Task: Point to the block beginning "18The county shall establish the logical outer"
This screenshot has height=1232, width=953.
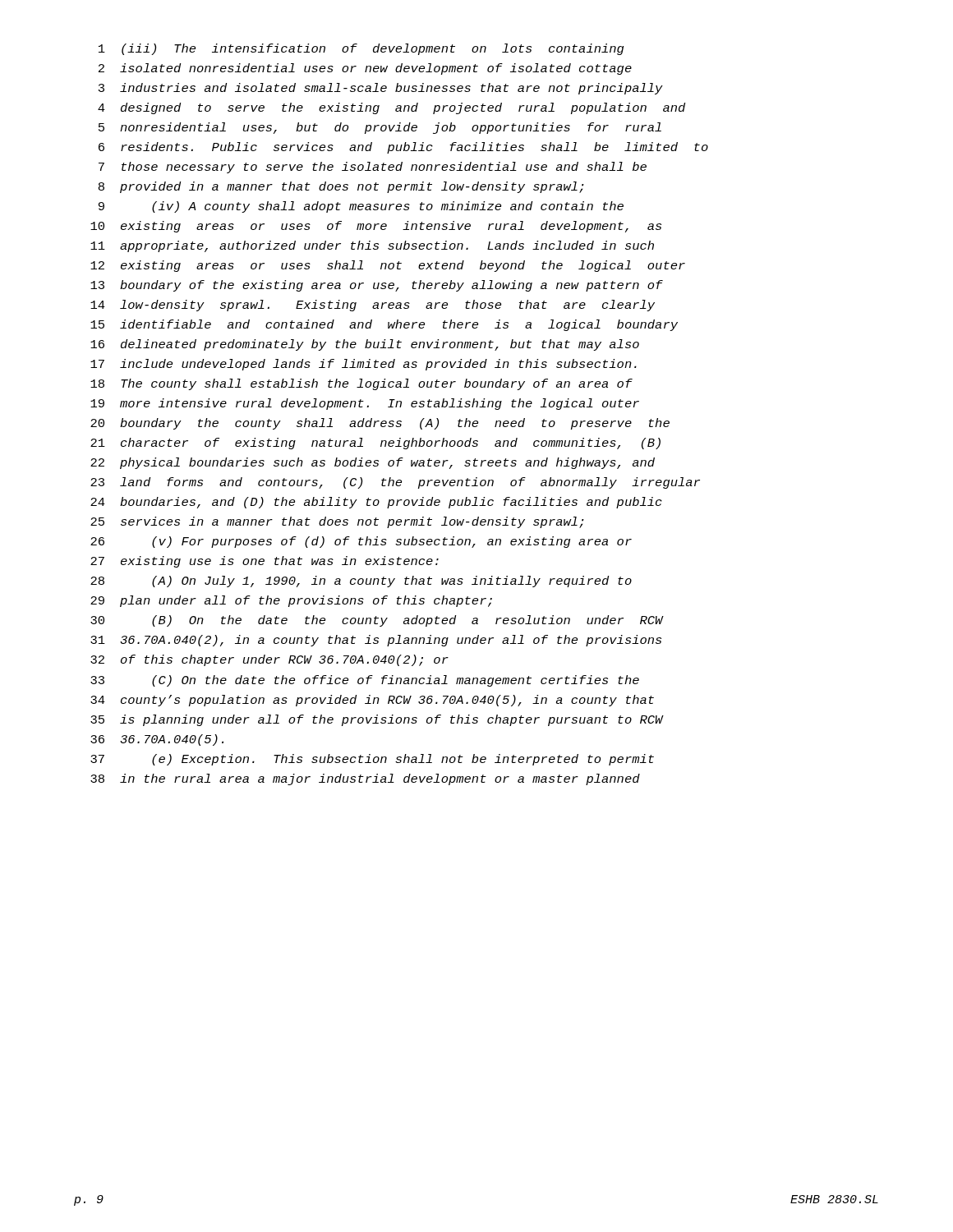Action: click(x=481, y=385)
